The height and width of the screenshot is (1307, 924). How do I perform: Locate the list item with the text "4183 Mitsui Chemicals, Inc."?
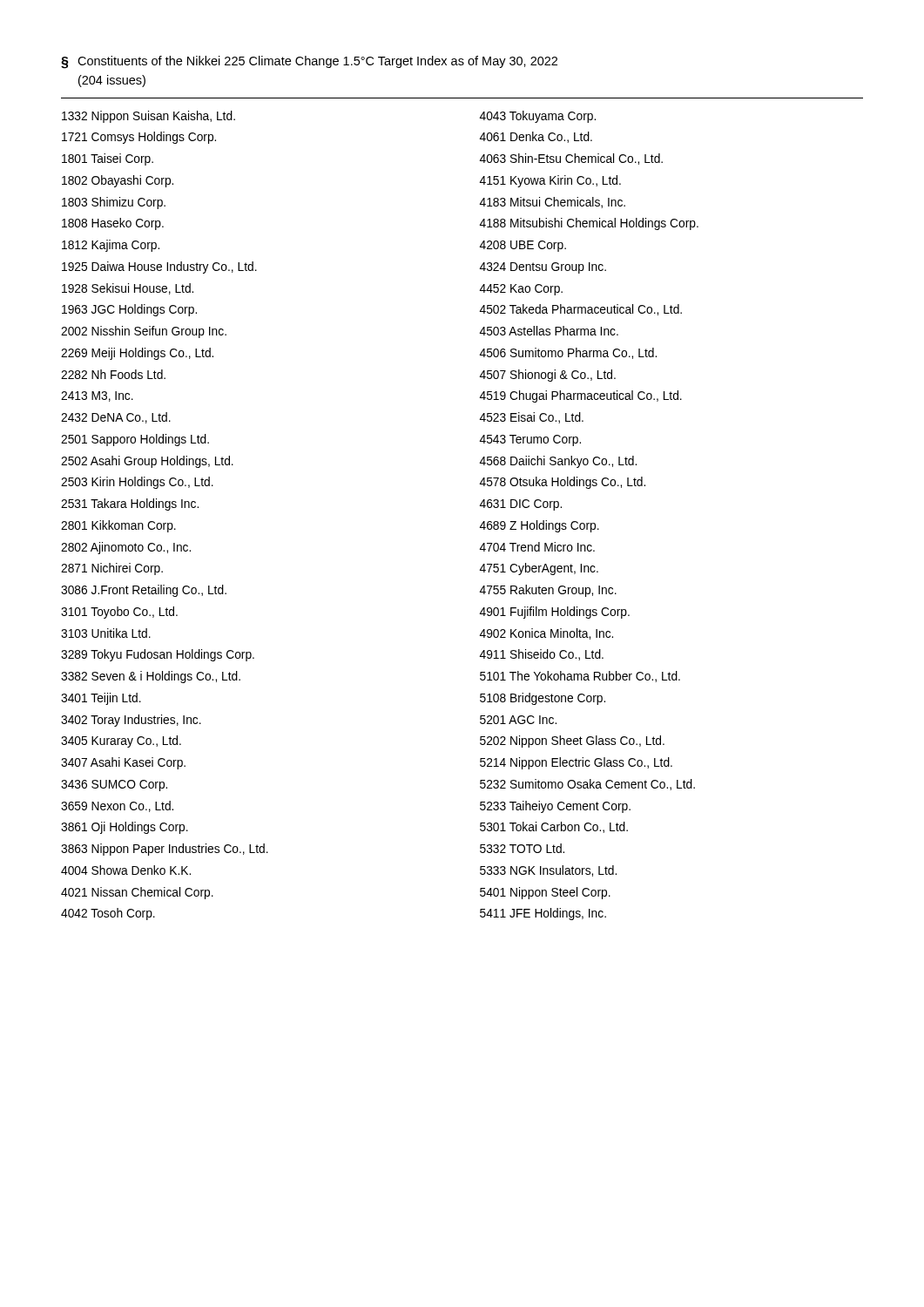[553, 202]
